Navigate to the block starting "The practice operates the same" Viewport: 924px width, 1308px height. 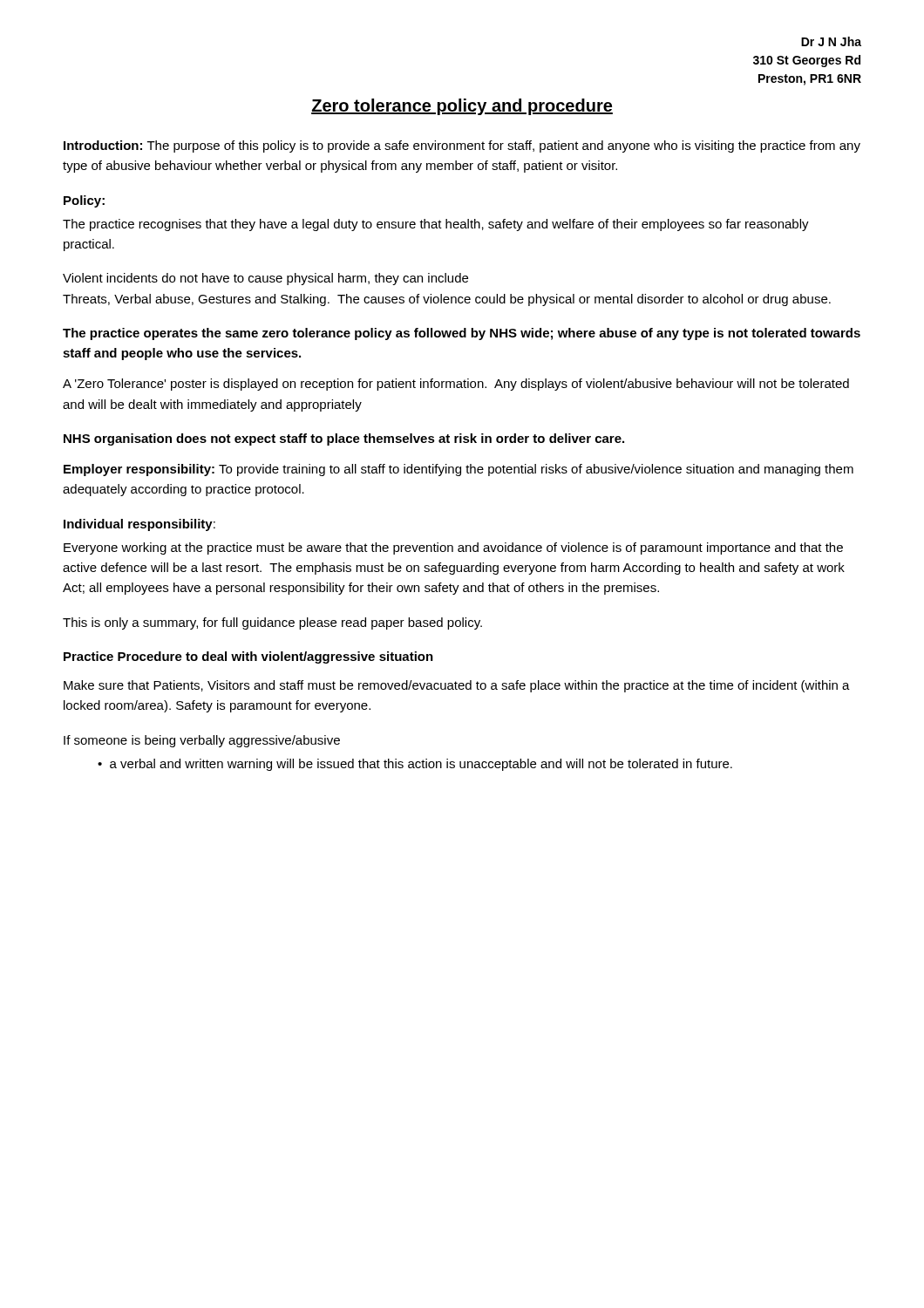tap(462, 343)
